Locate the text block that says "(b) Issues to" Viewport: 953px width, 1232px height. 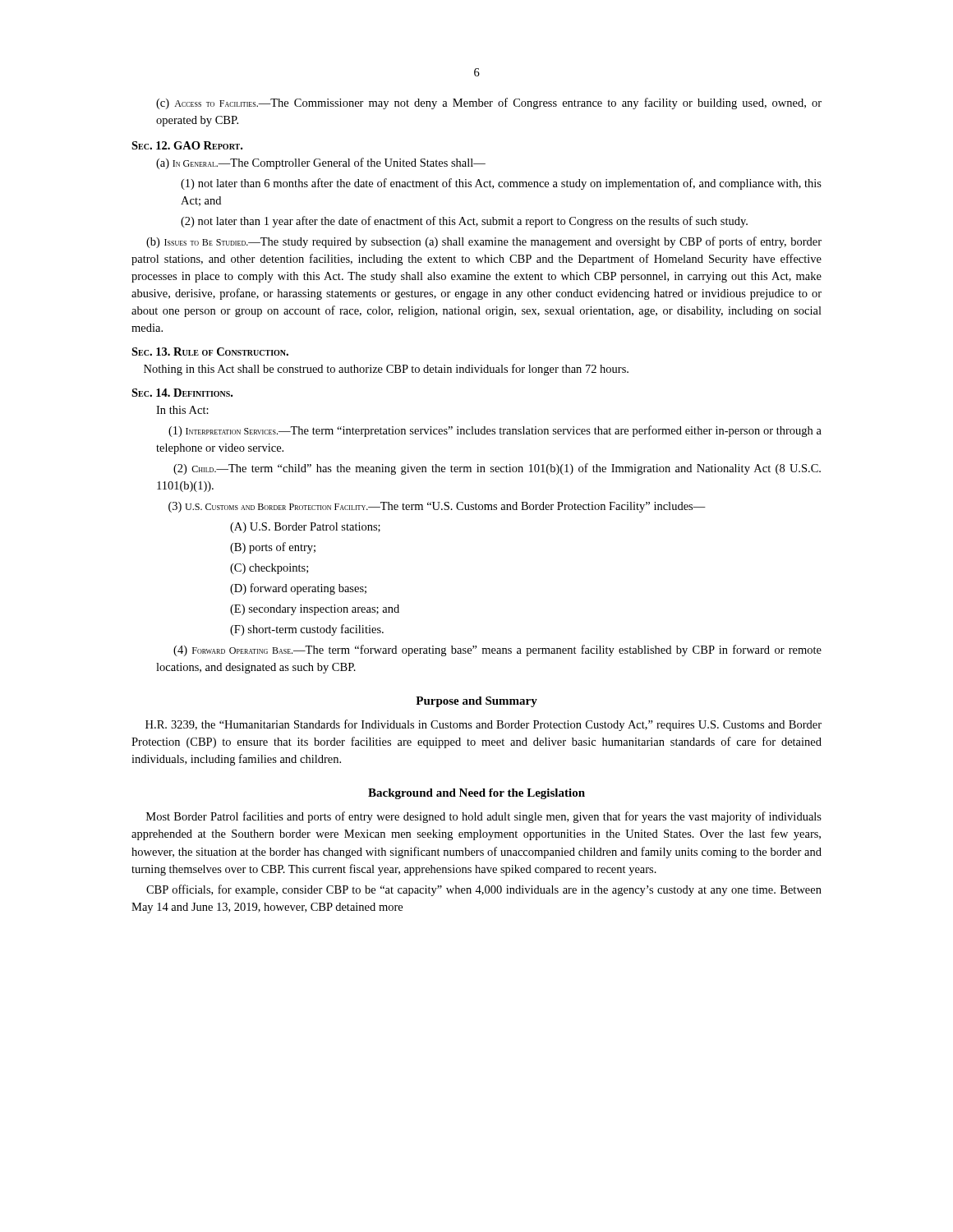tap(476, 285)
